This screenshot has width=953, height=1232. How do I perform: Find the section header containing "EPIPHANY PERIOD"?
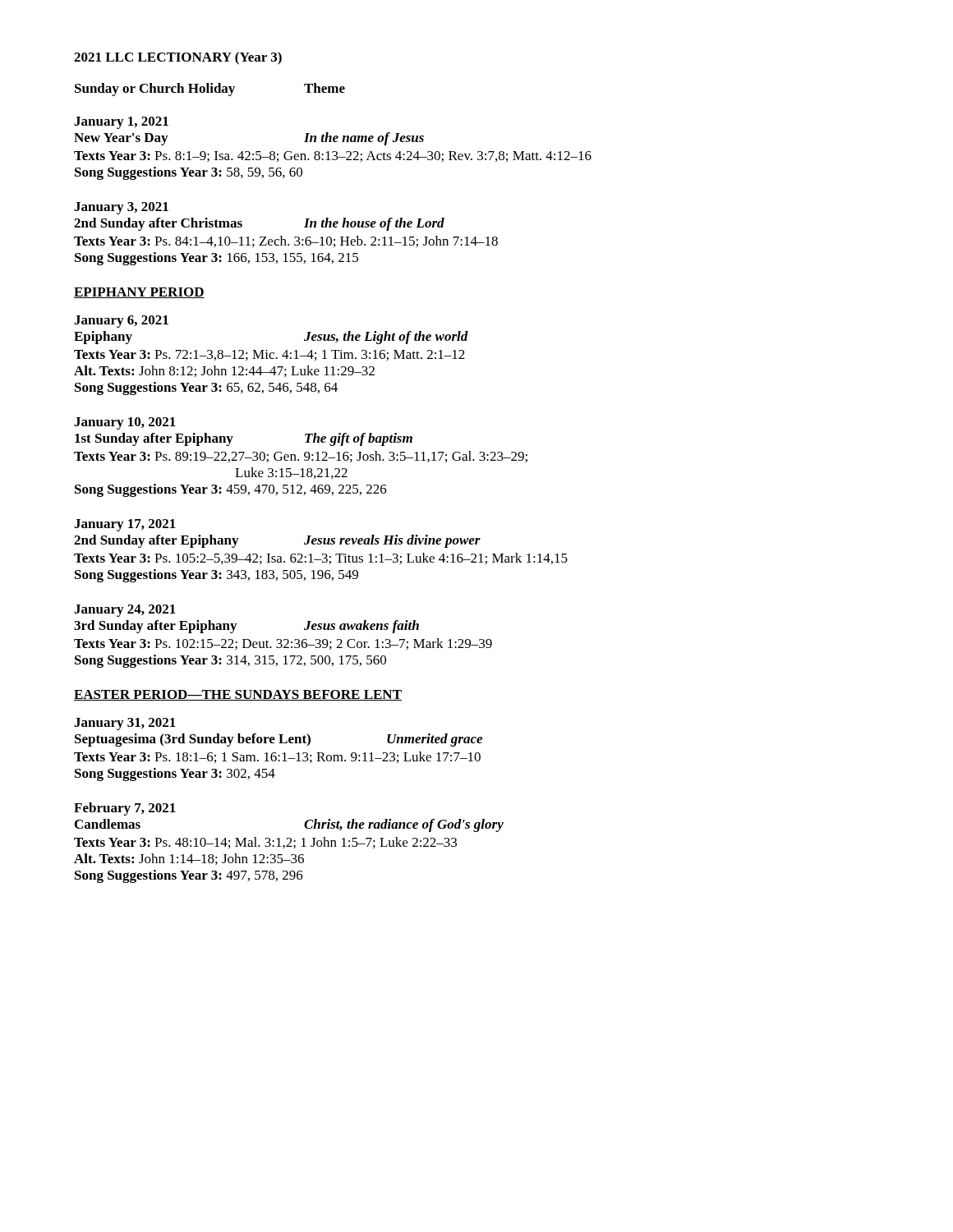(139, 292)
